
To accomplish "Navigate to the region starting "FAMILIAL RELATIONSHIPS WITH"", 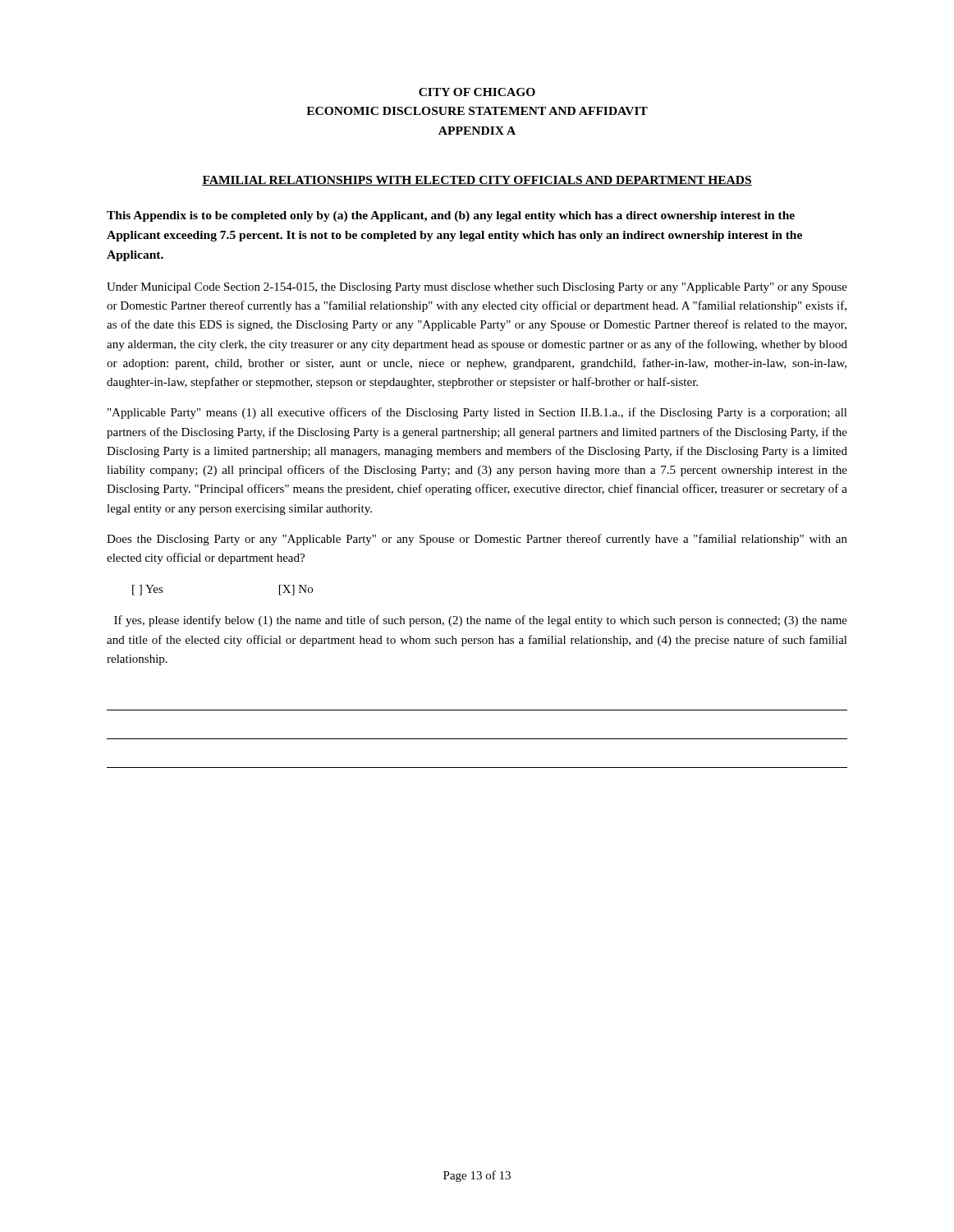I will [477, 179].
